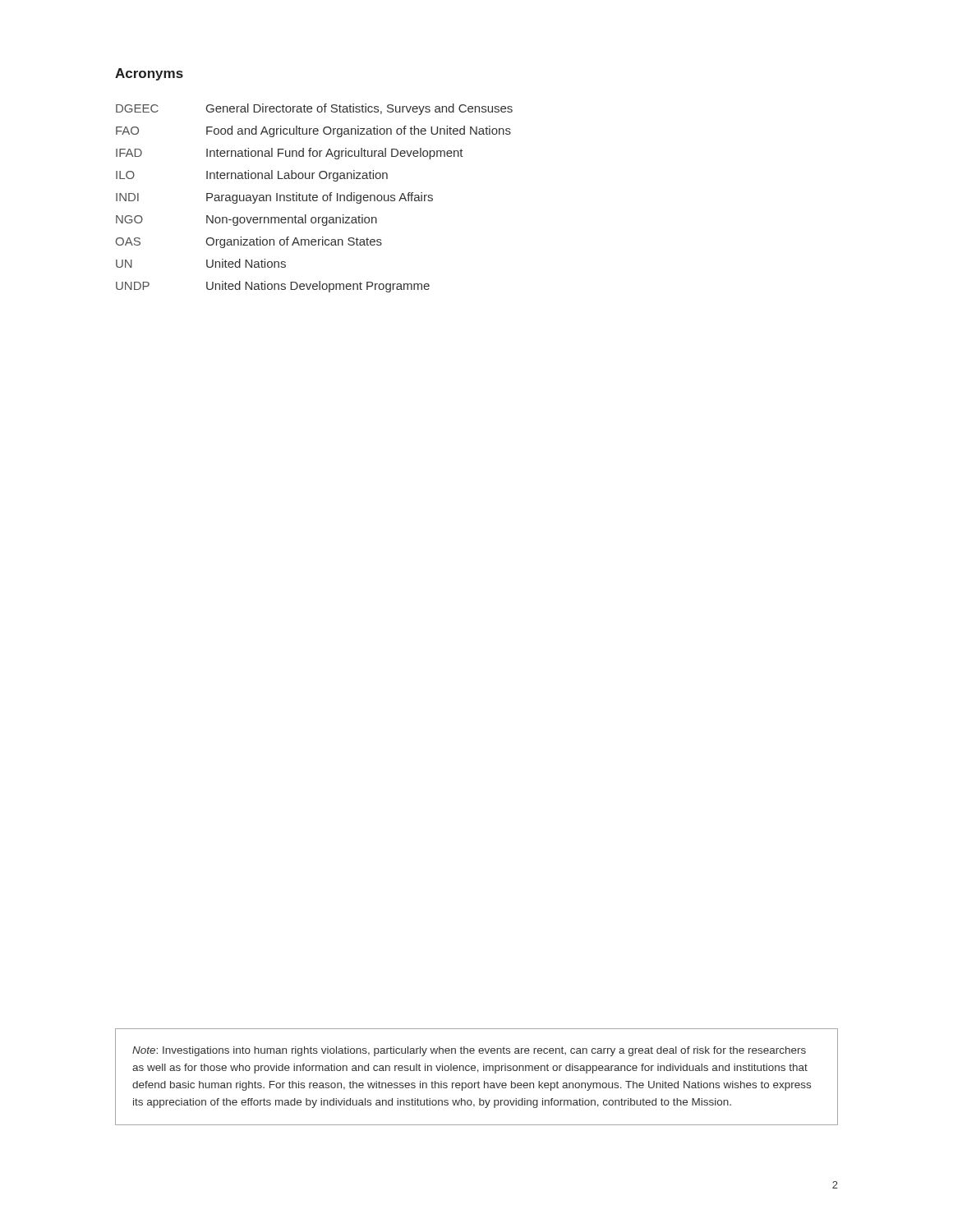Viewport: 953px width, 1232px height.
Task: Find the list item that says "INDI Paraguayan Institute"
Action: click(274, 198)
